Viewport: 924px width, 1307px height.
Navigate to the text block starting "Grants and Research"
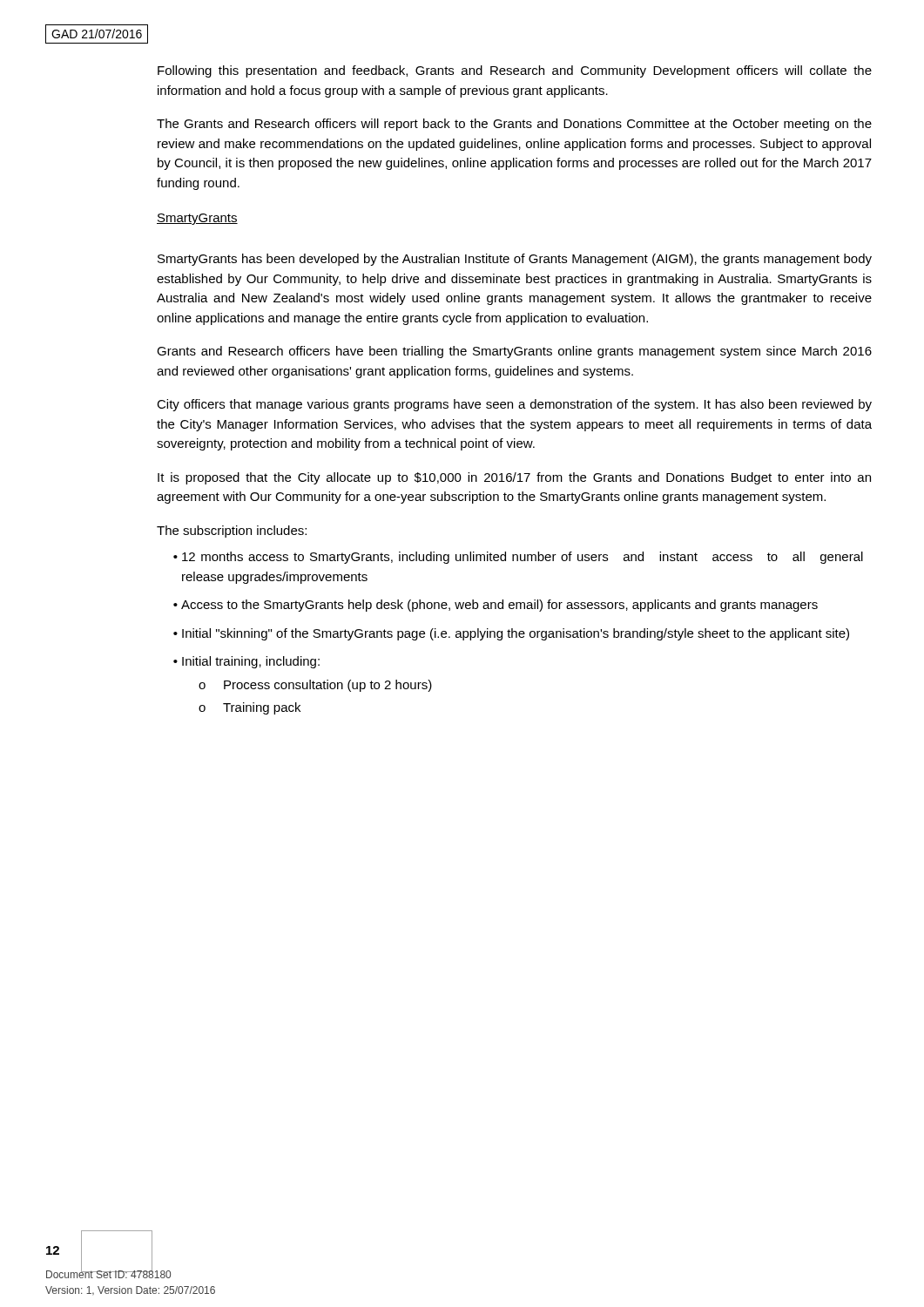tap(514, 361)
